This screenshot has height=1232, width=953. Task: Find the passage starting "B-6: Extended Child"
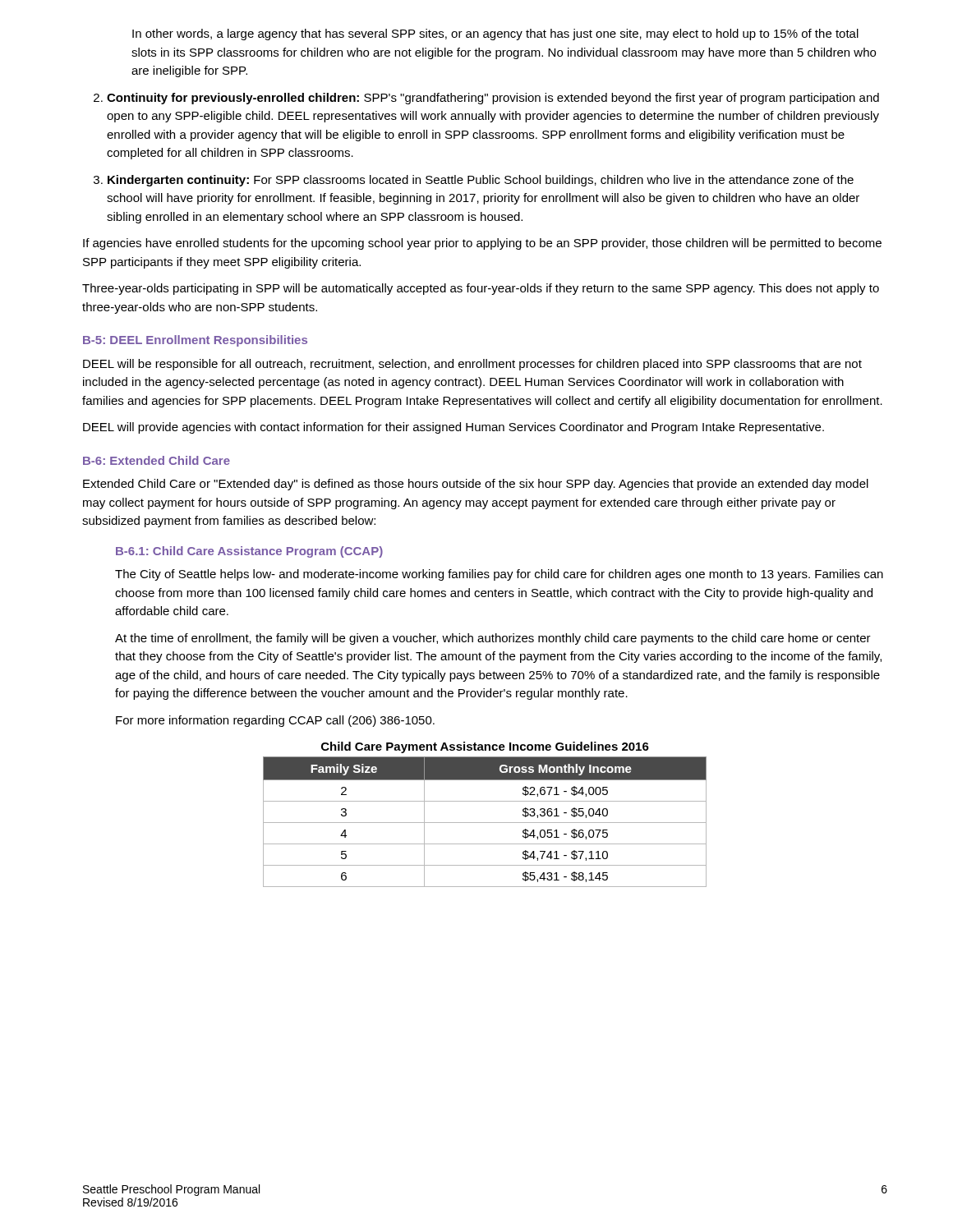(x=157, y=460)
